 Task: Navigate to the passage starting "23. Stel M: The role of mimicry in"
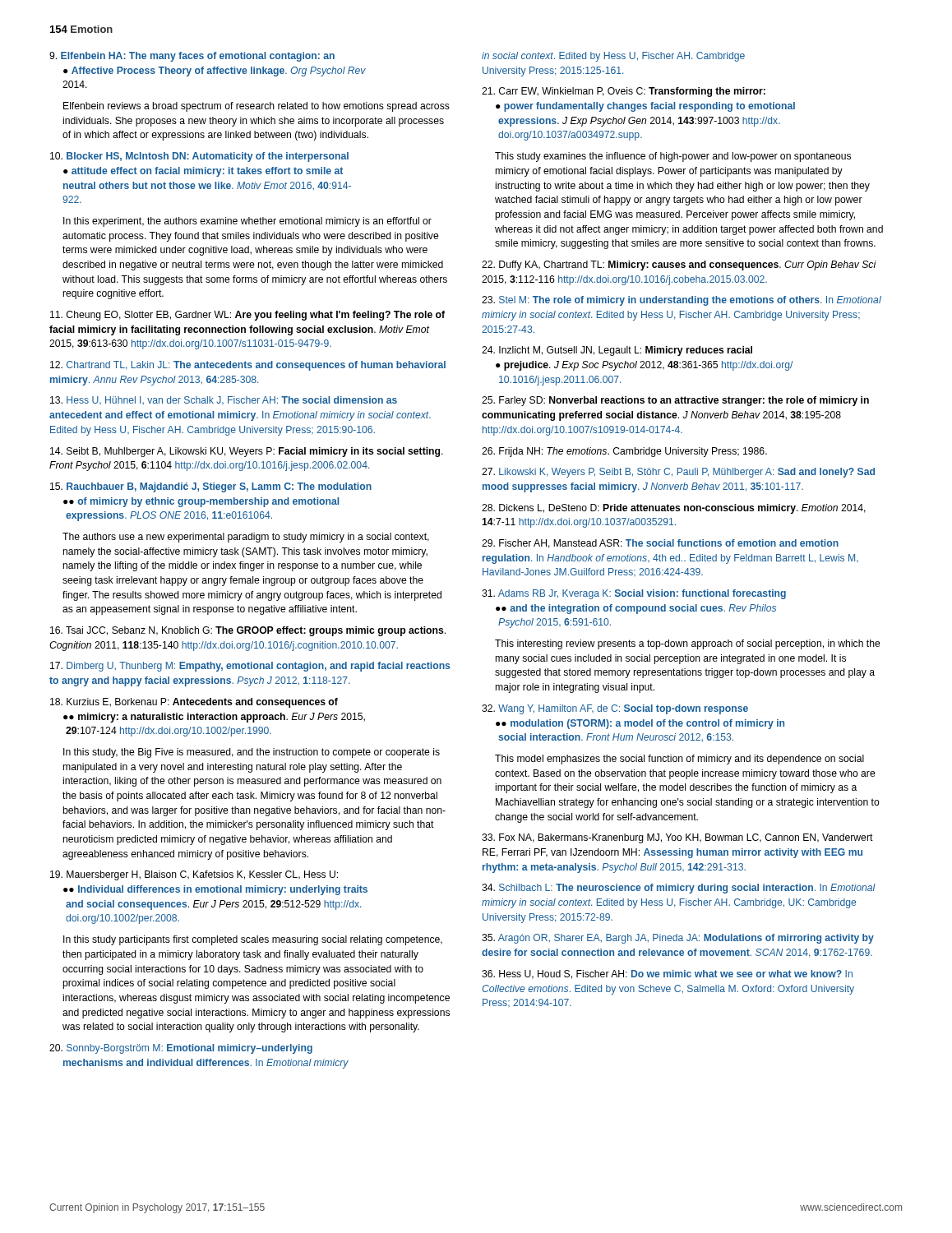tap(681, 315)
